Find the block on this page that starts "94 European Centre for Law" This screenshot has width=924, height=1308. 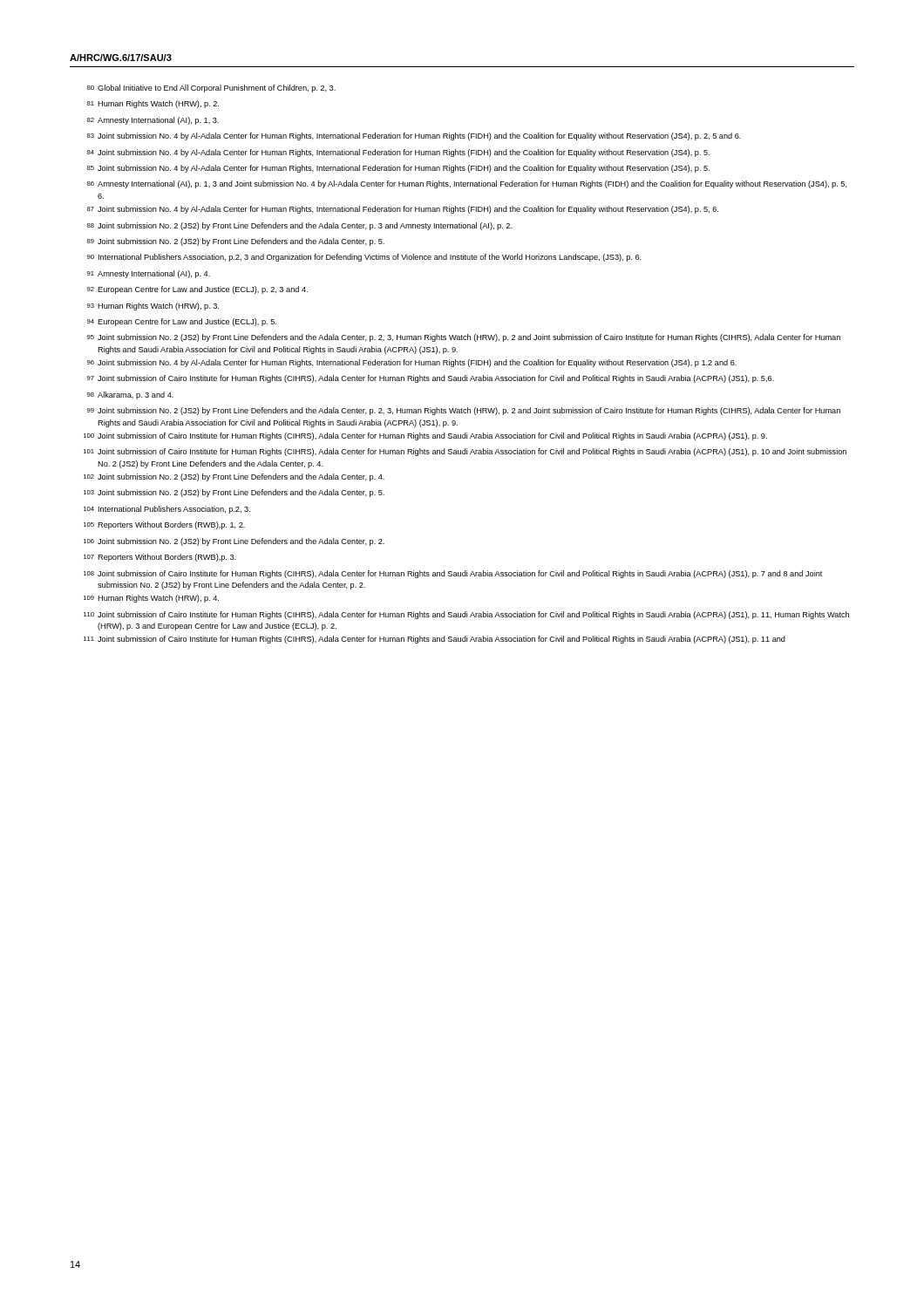tap(462, 324)
